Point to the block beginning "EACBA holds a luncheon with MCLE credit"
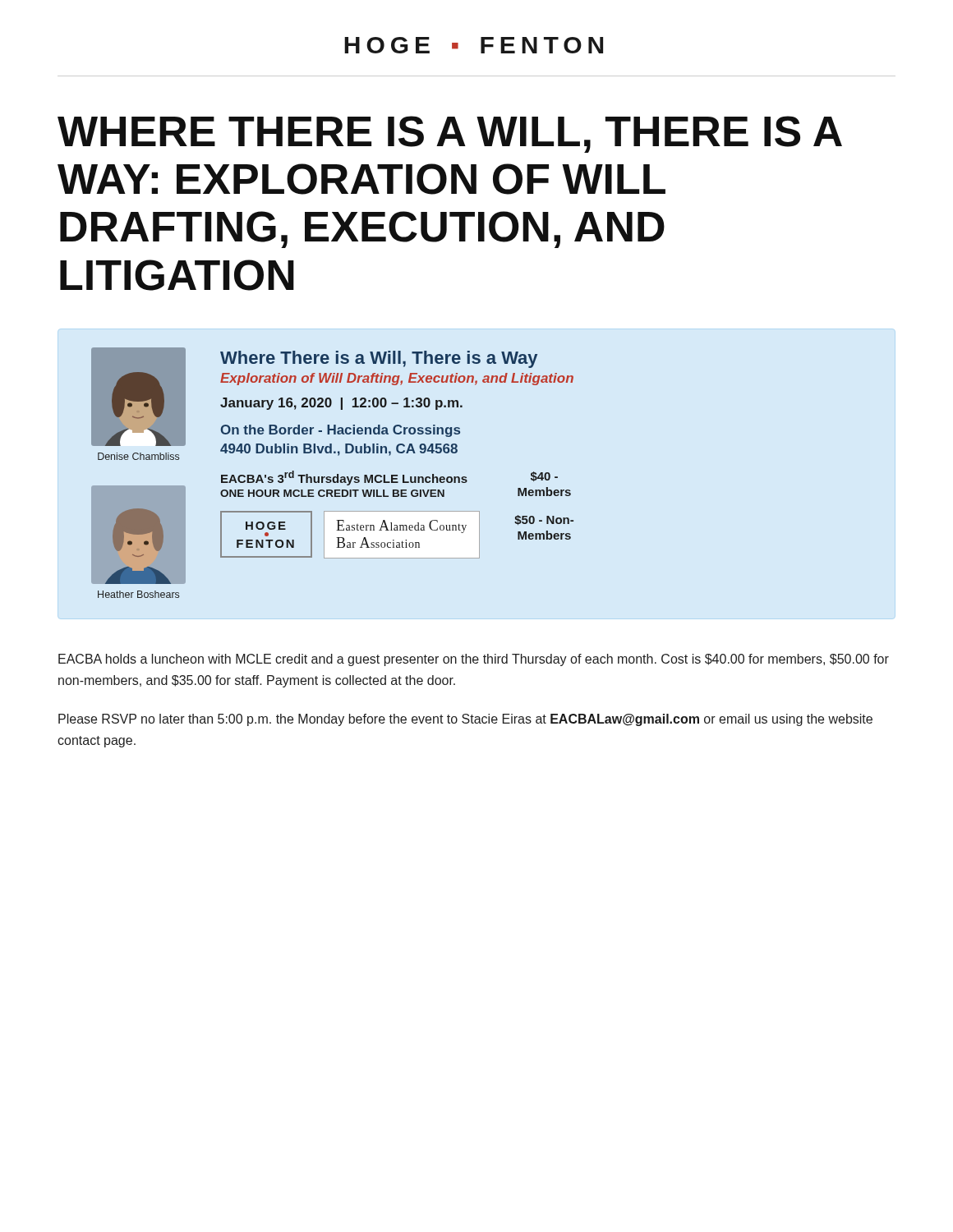 coord(476,670)
